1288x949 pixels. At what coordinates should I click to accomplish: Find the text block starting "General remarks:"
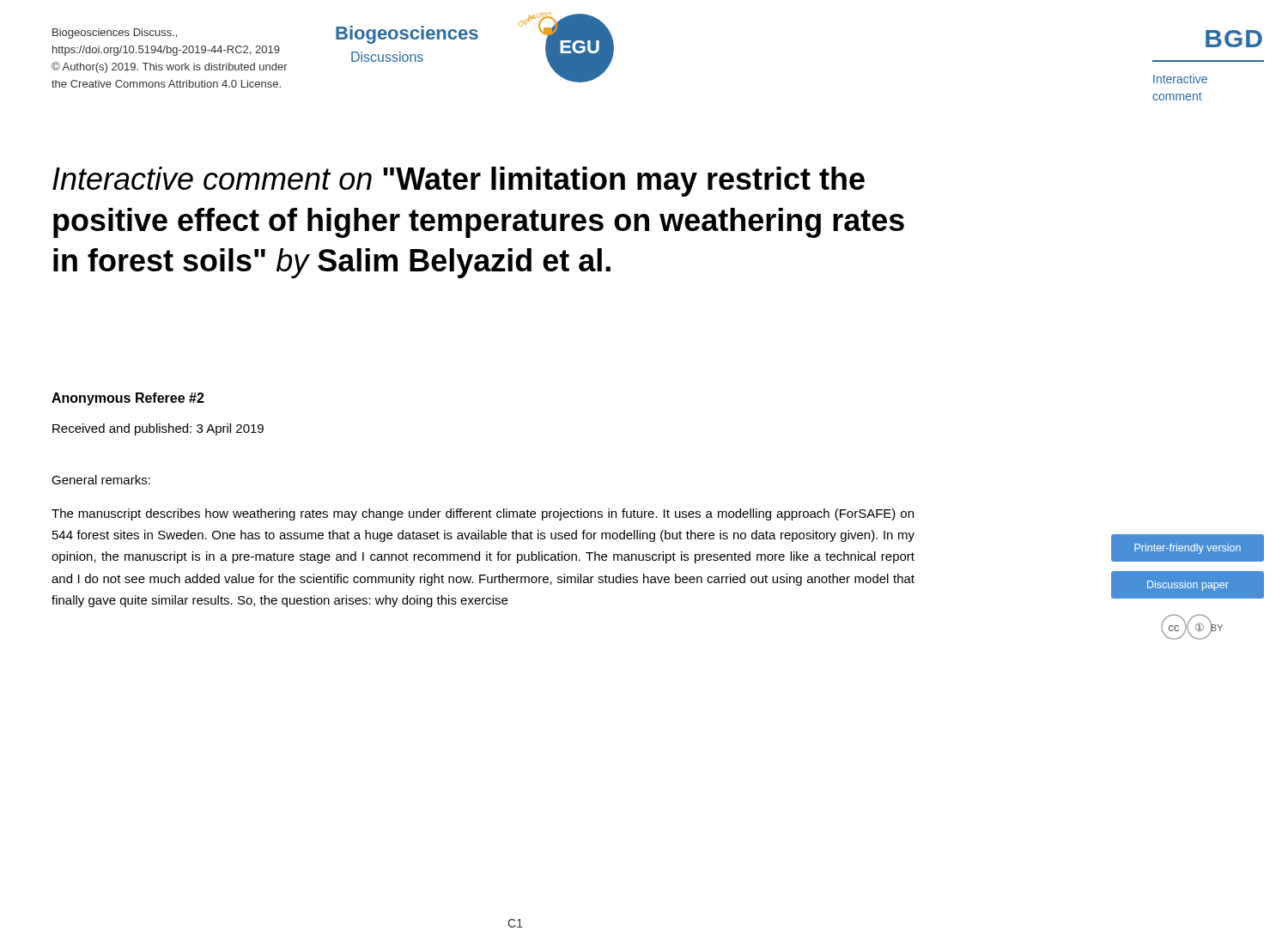pos(101,480)
